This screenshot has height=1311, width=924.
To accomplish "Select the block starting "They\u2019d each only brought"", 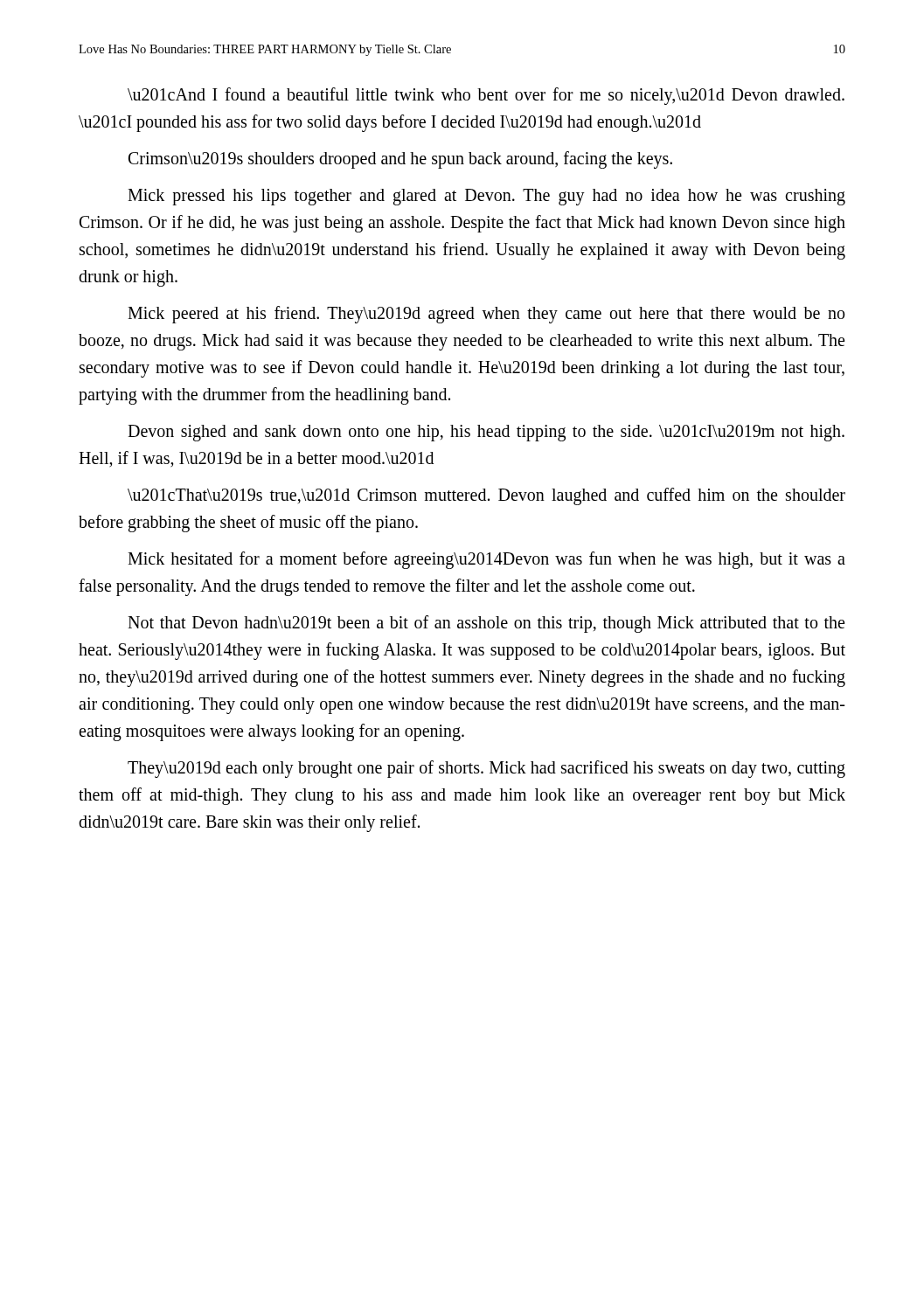I will 462,795.
